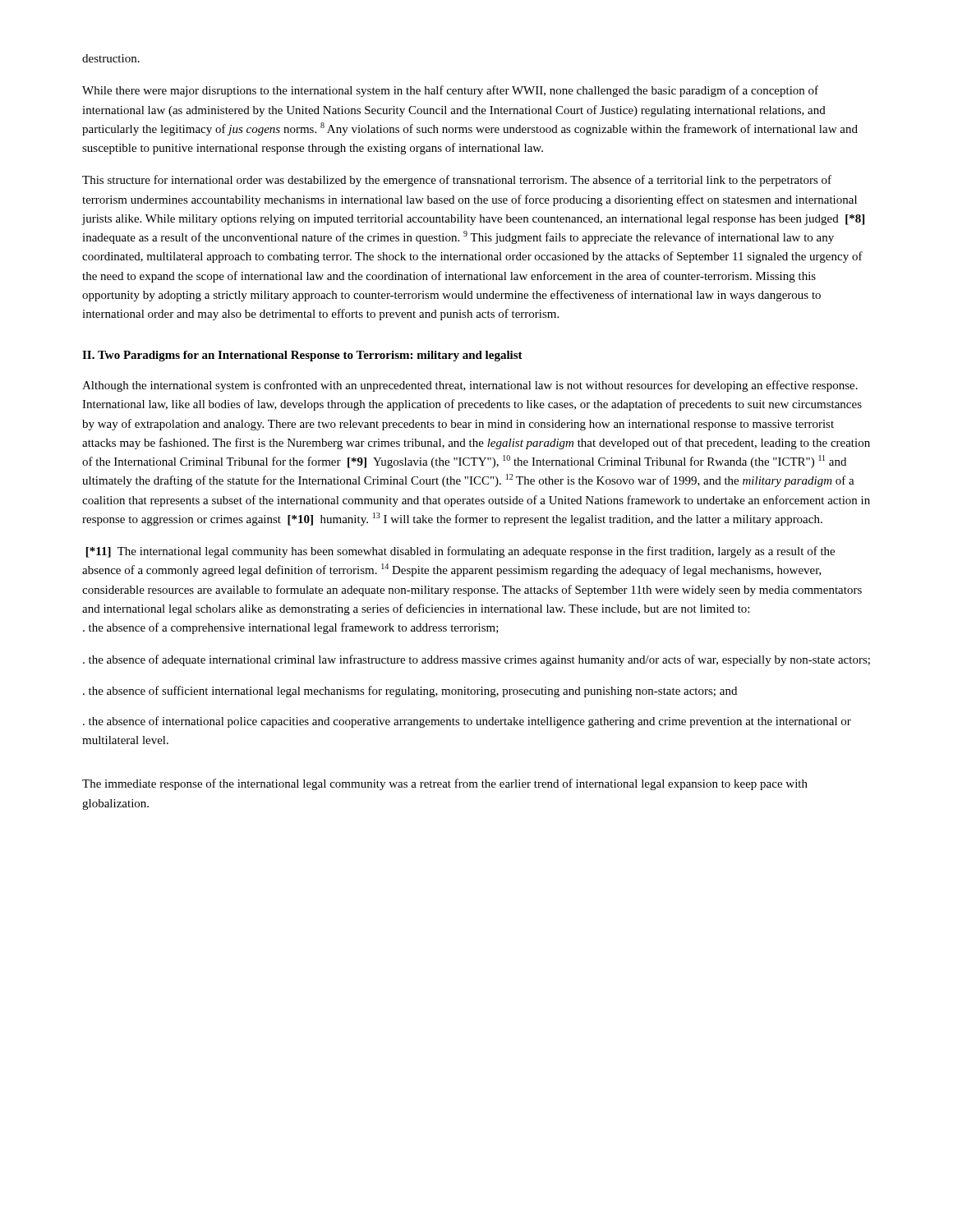Point to the block beginning "The immediate response of the"
The width and height of the screenshot is (953, 1232).
445,793
